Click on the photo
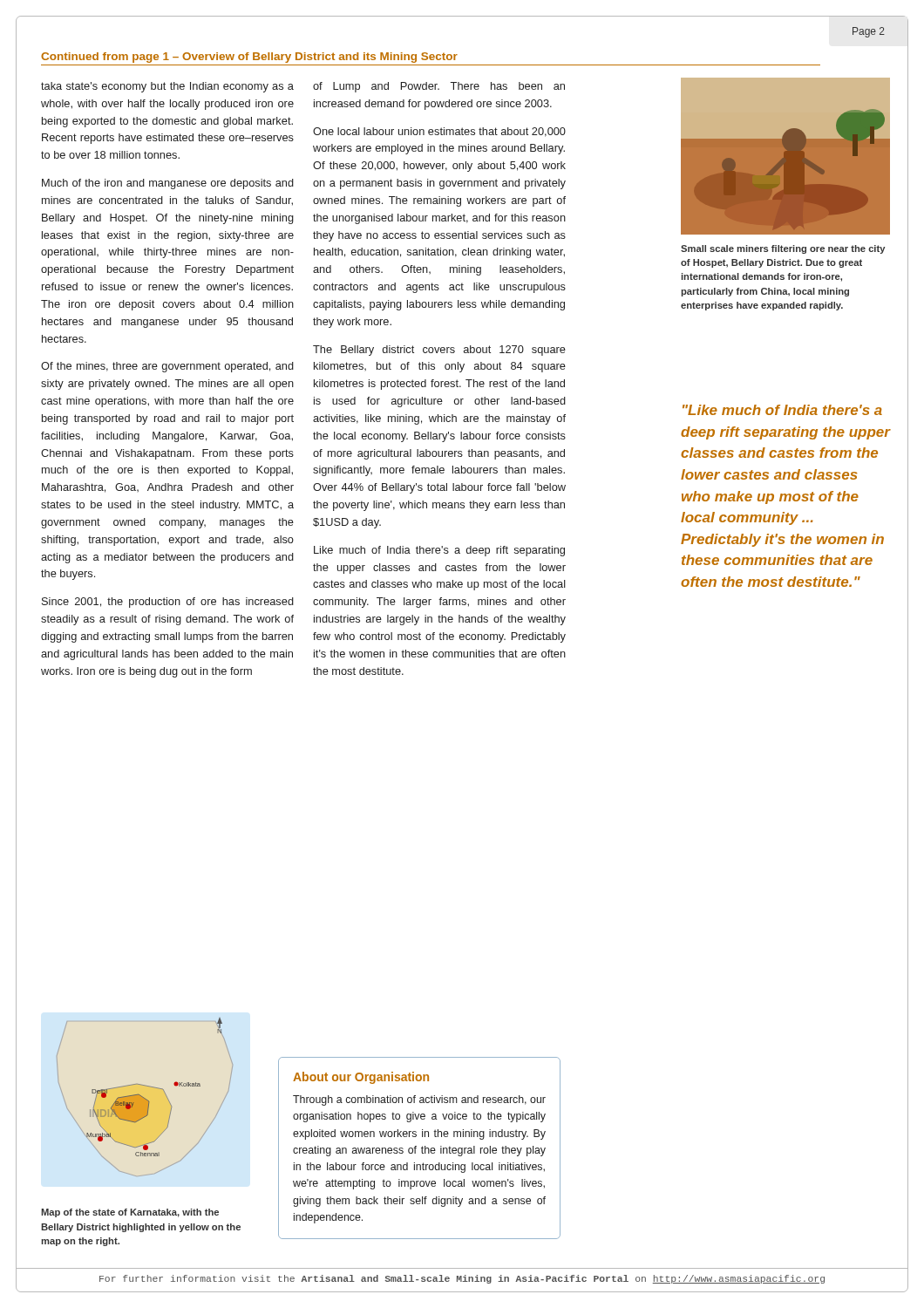The height and width of the screenshot is (1308, 924). point(785,156)
